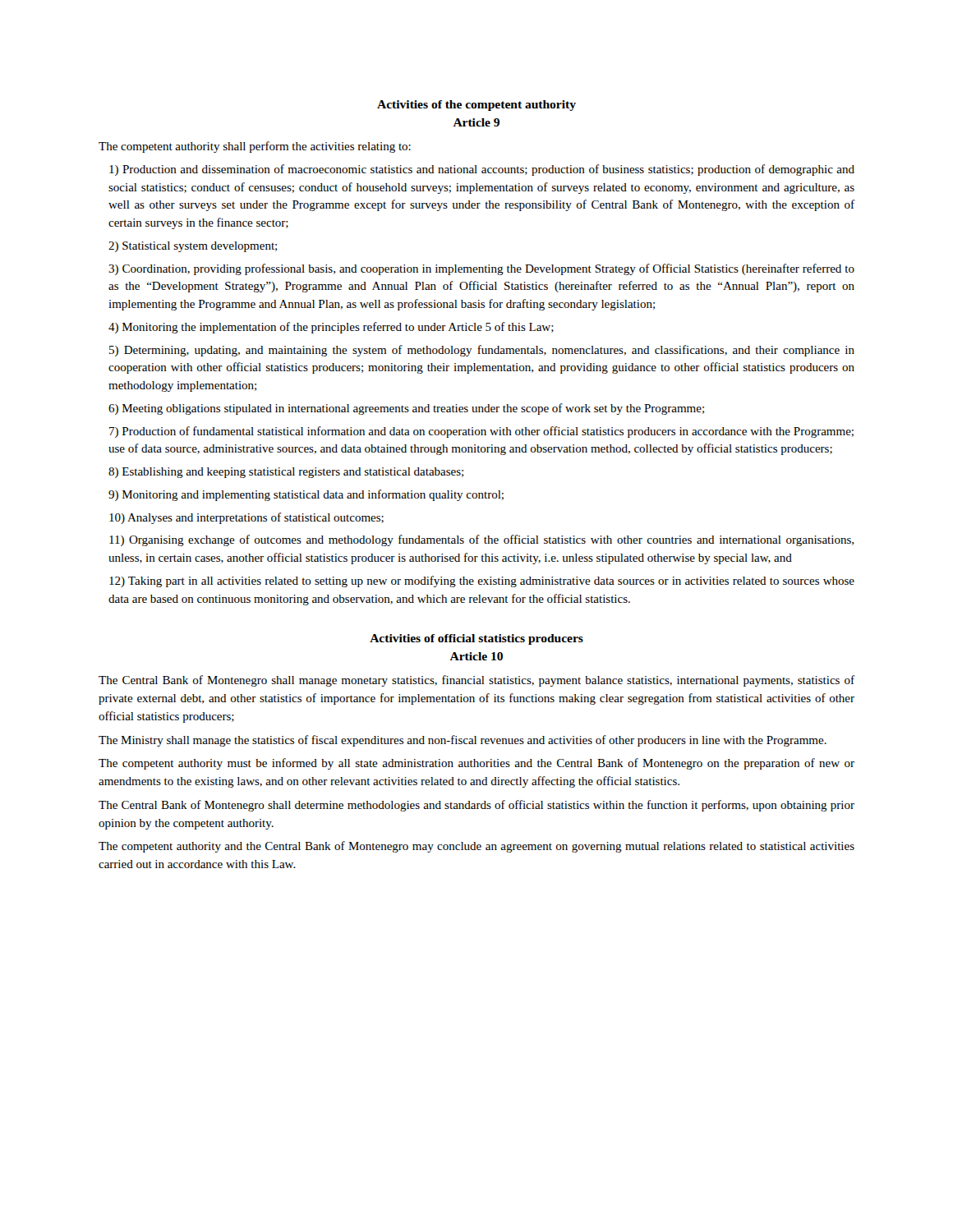
Task: Find the block starting "Article 10"
Action: click(476, 656)
